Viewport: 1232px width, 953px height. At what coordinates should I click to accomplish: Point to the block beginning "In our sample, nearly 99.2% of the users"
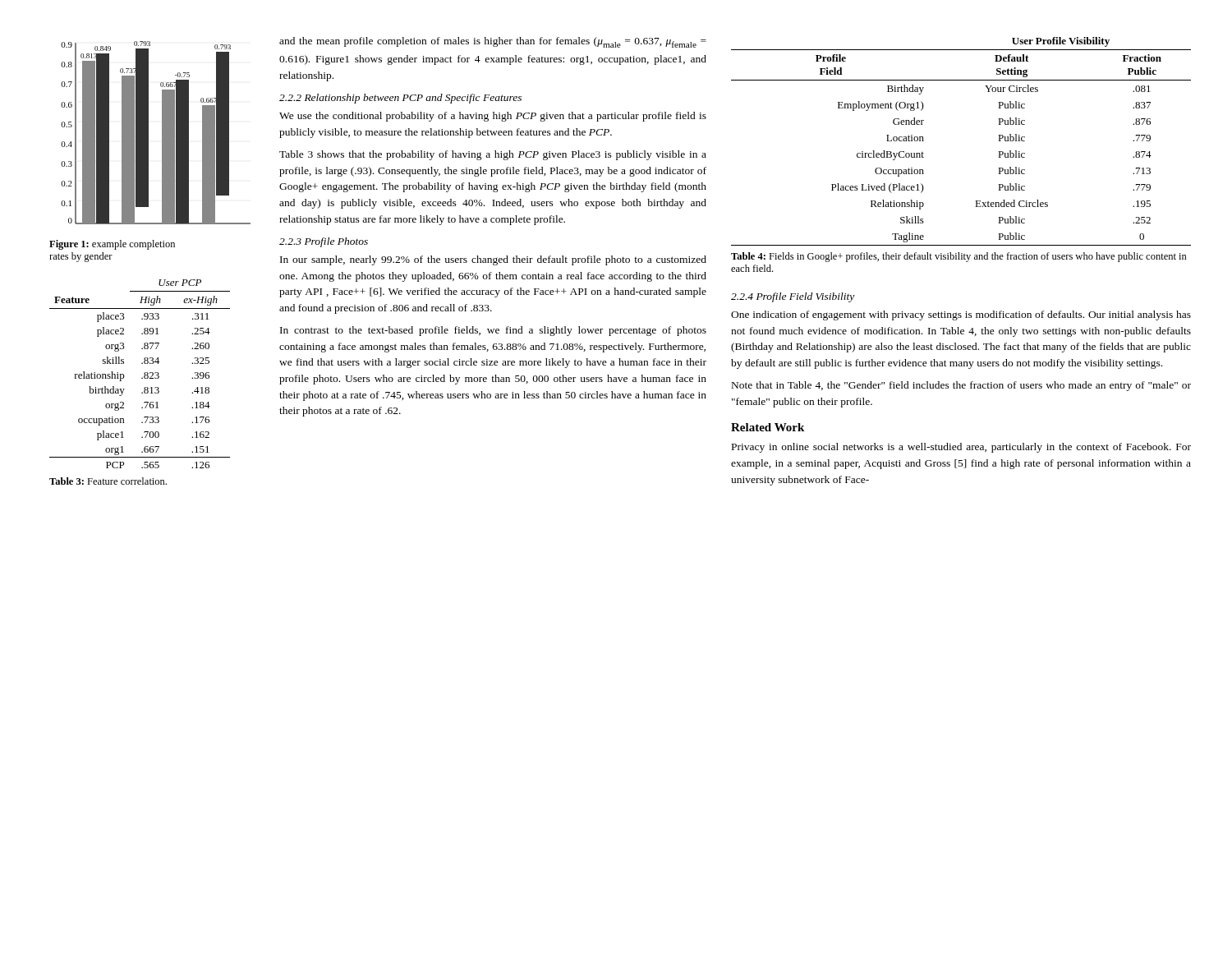point(493,283)
